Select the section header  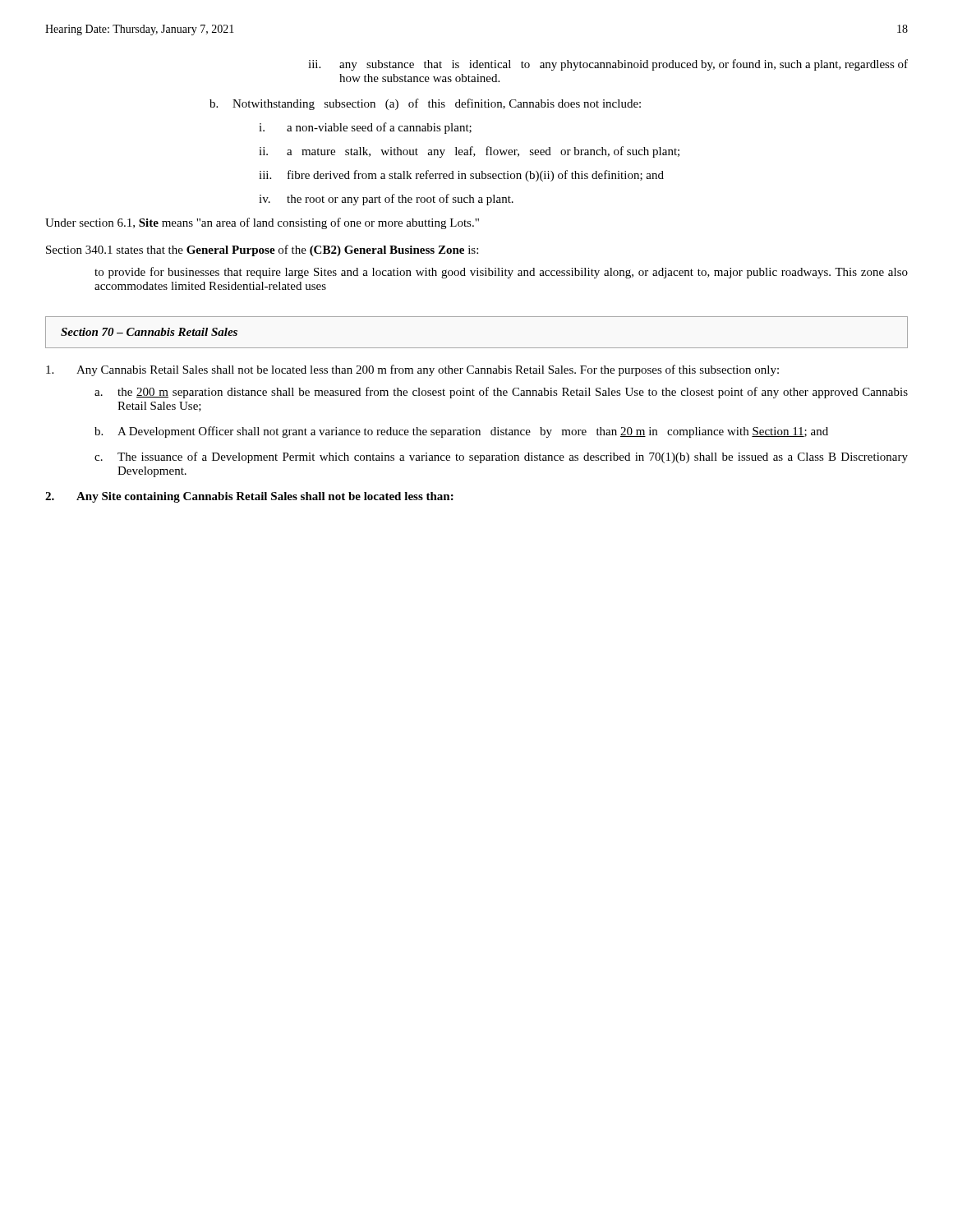point(149,332)
